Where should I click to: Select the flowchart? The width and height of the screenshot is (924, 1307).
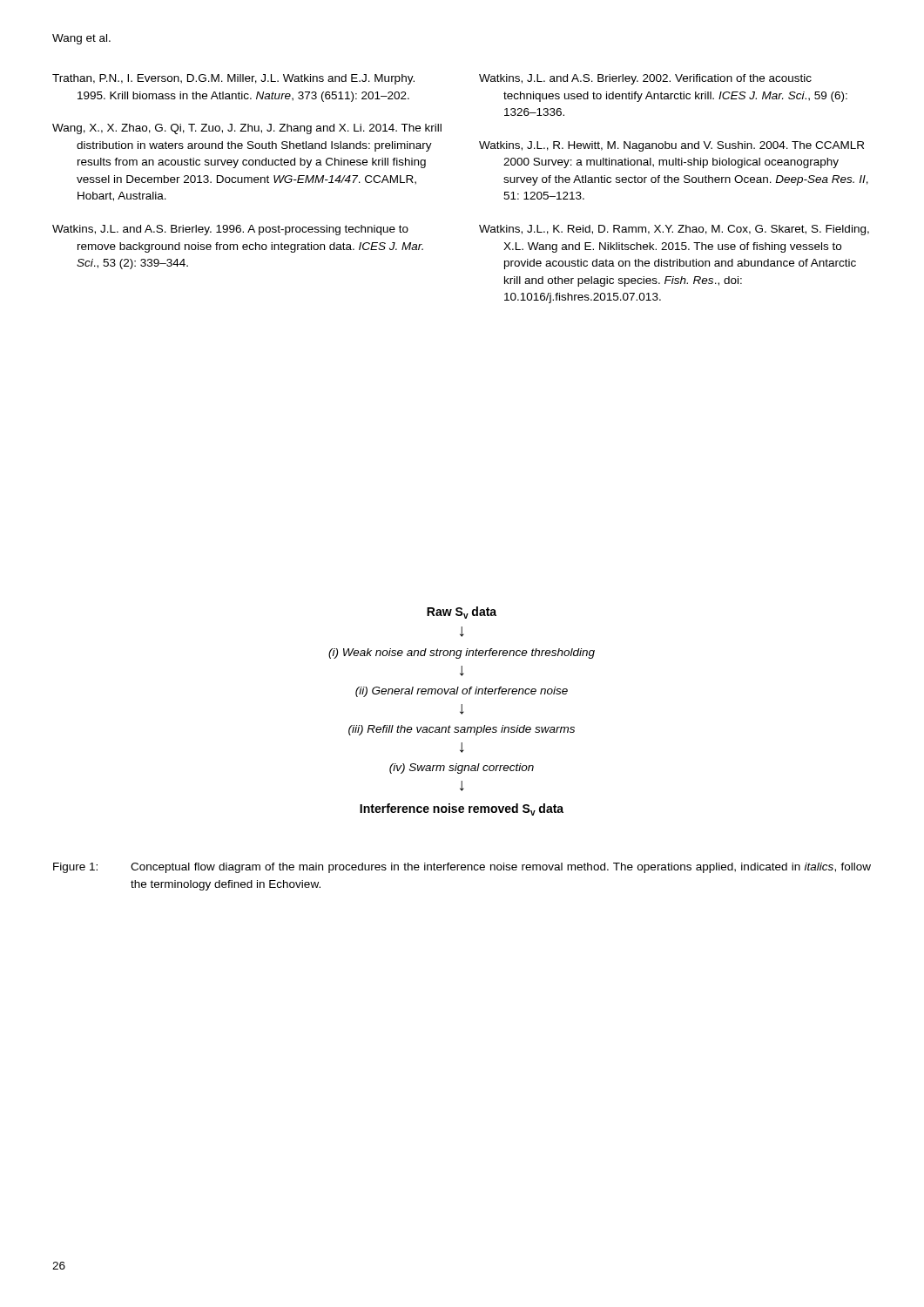point(462,723)
